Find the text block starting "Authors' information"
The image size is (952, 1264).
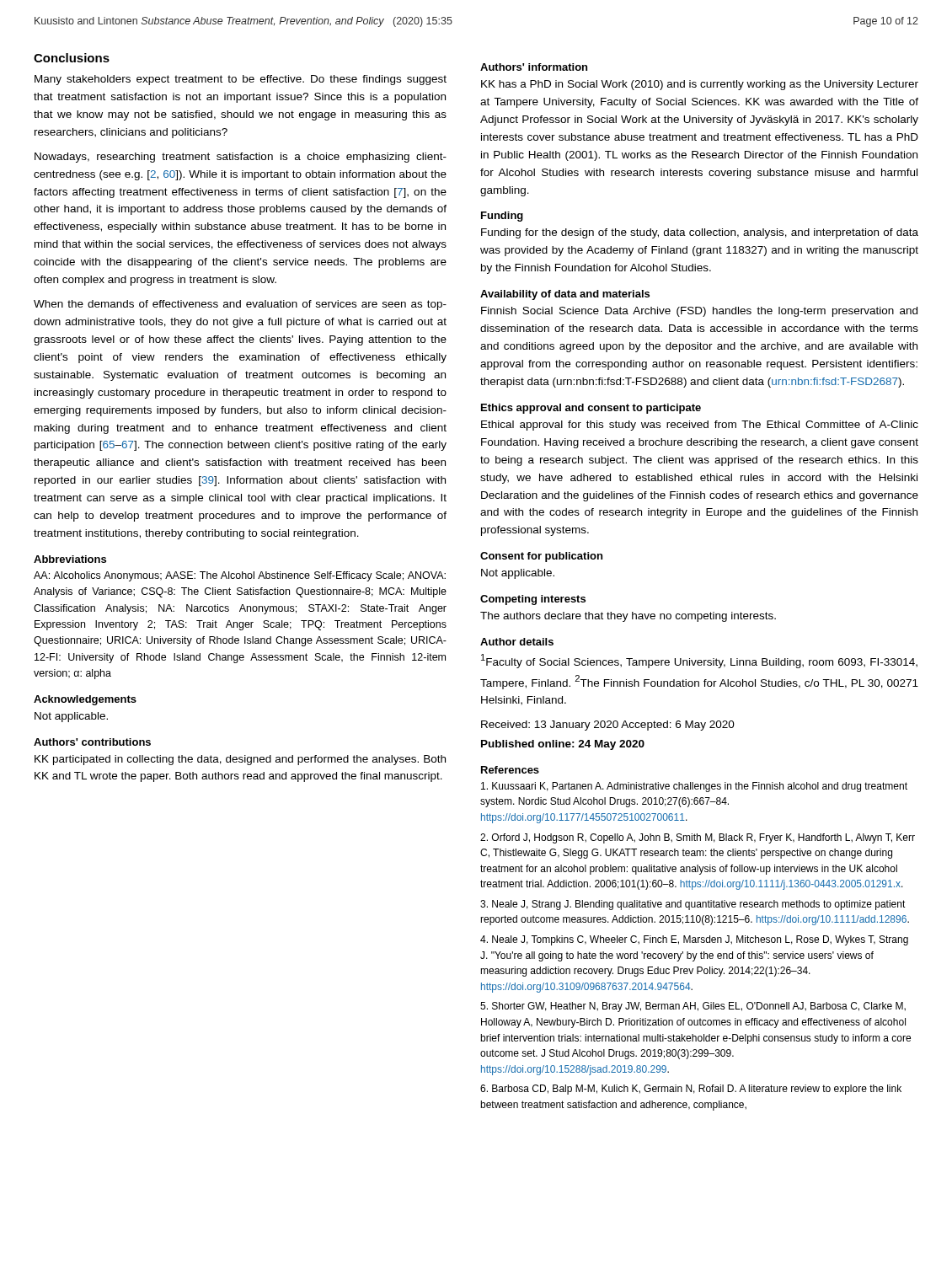pyautogui.click(x=534, y=67)
